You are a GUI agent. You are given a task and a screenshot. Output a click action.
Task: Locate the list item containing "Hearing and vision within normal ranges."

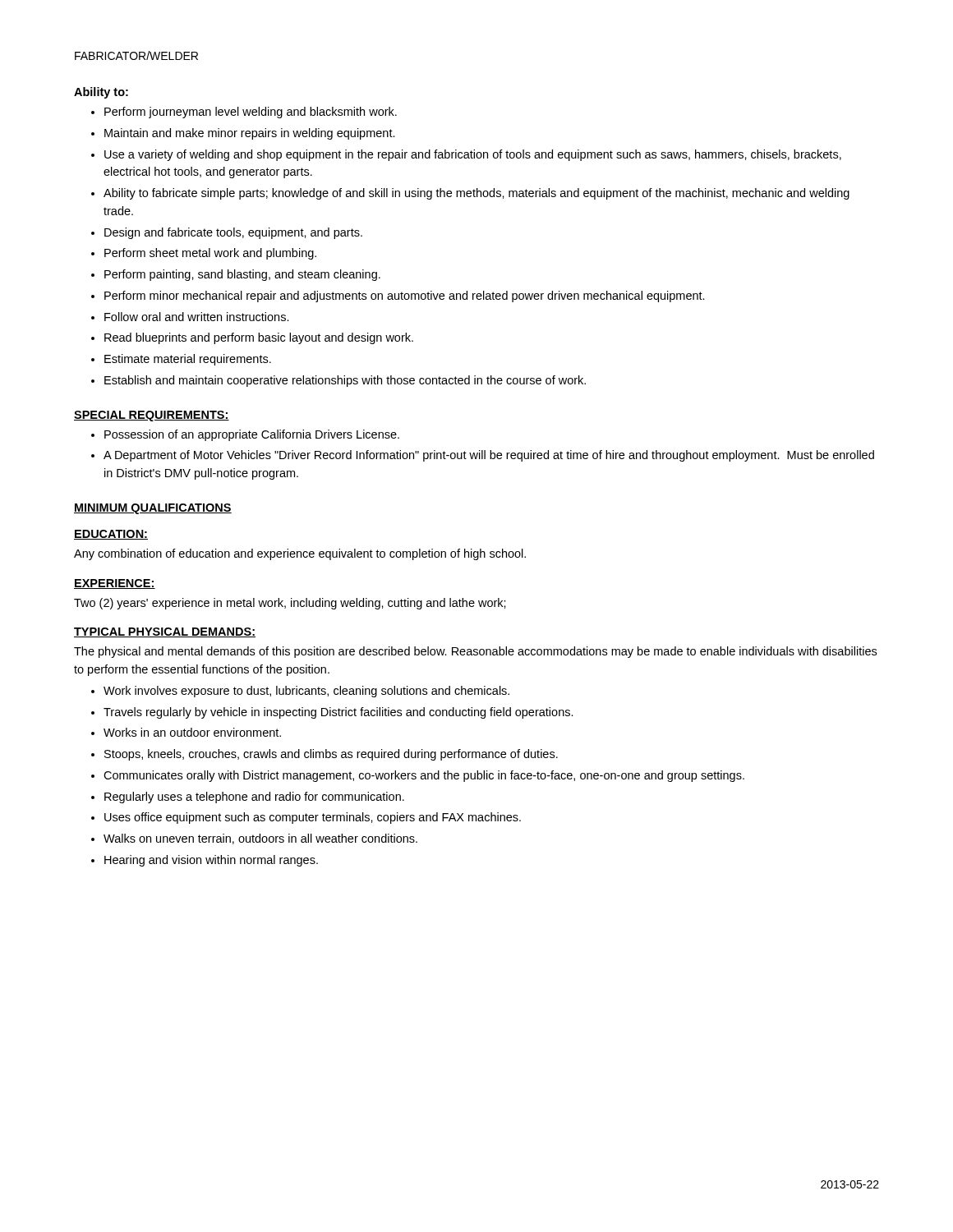[211, 860]
